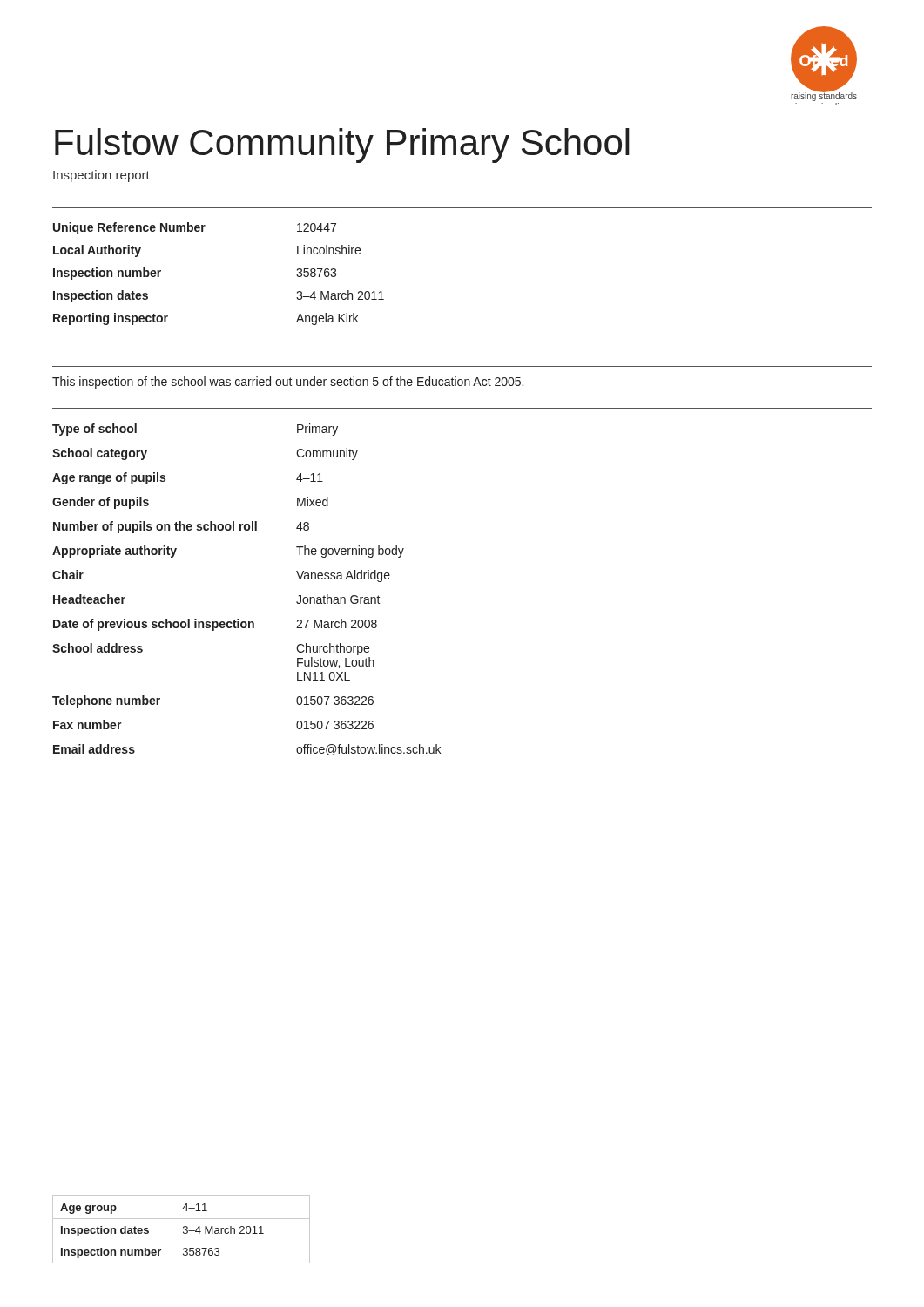
Task: Find the title that reads "Fulstow Community Primary School Inspection report"
Action: point(342,152)
